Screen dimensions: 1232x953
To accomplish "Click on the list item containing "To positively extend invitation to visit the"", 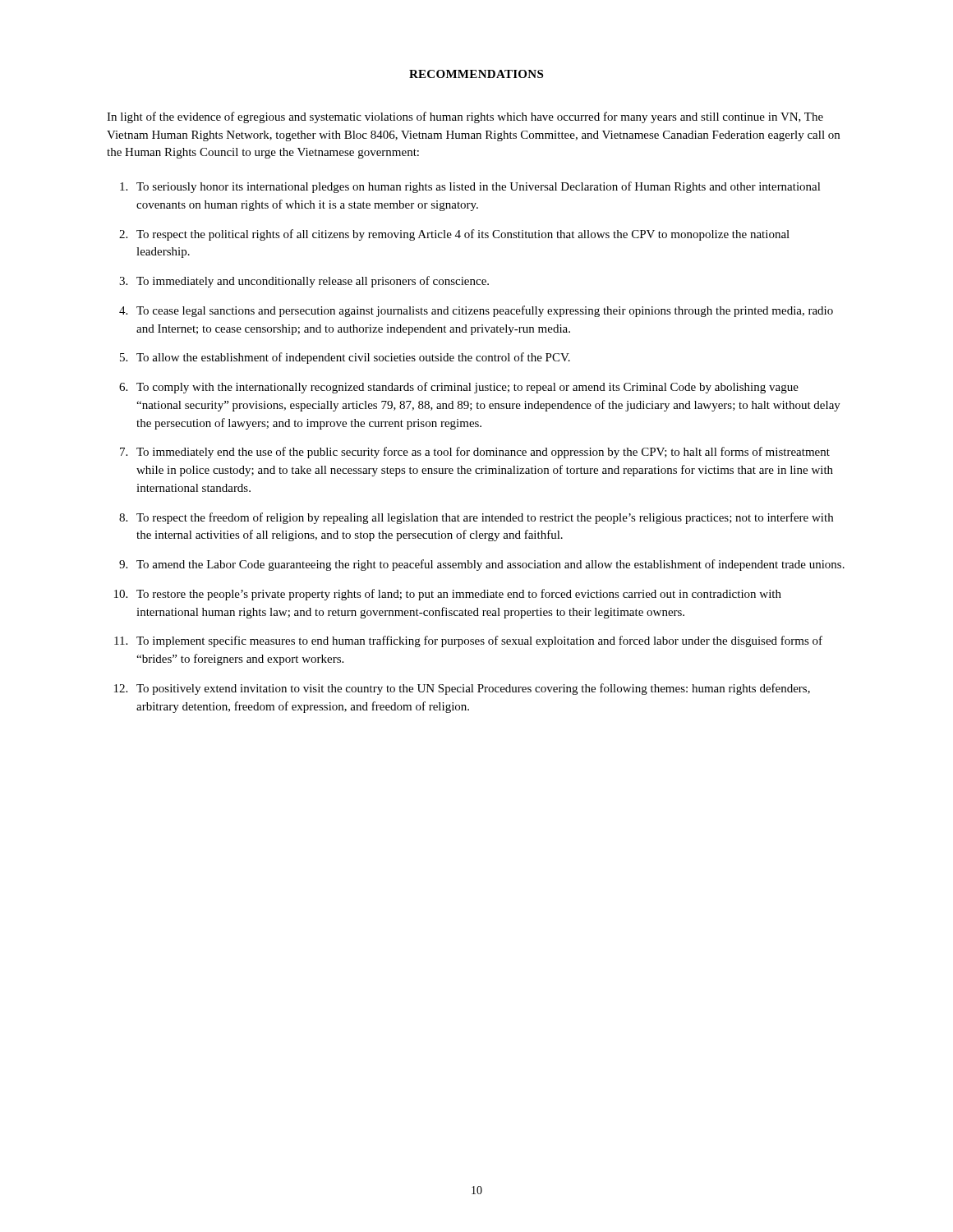I will [489, 698].
